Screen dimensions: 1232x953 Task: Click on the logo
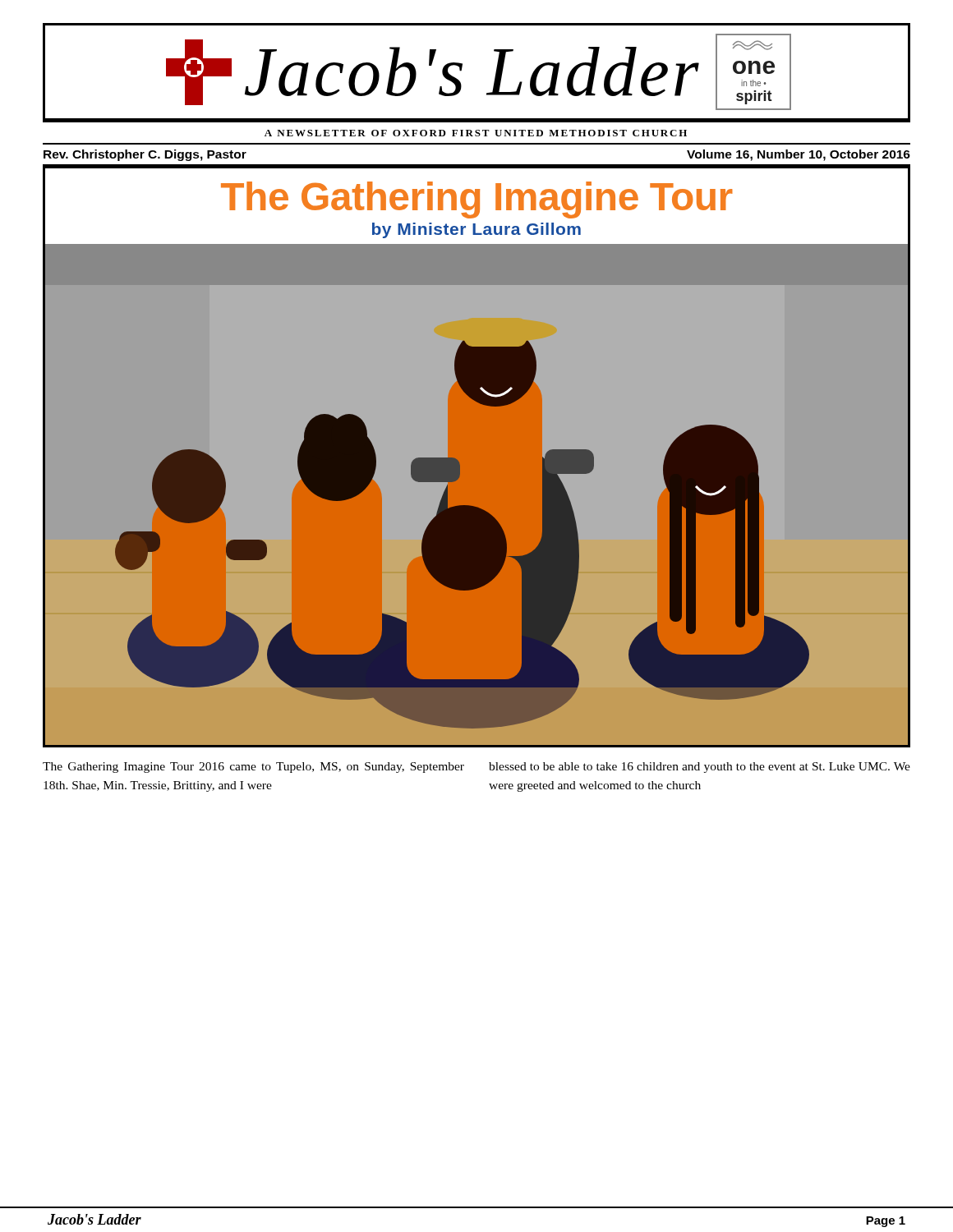pyautogui.click(x=476, y=72)
